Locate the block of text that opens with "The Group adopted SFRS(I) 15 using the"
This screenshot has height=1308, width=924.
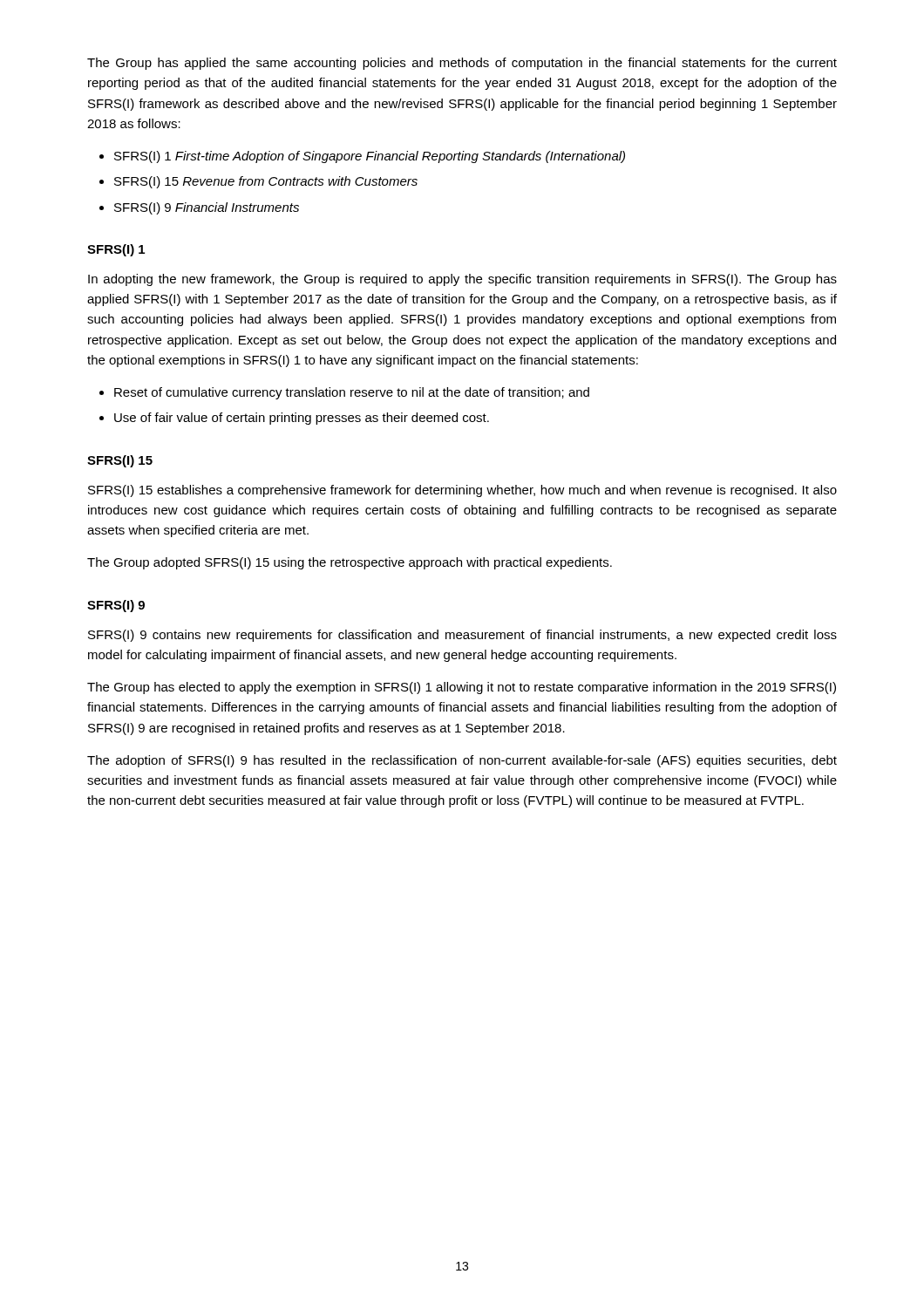tap(350, 562)
